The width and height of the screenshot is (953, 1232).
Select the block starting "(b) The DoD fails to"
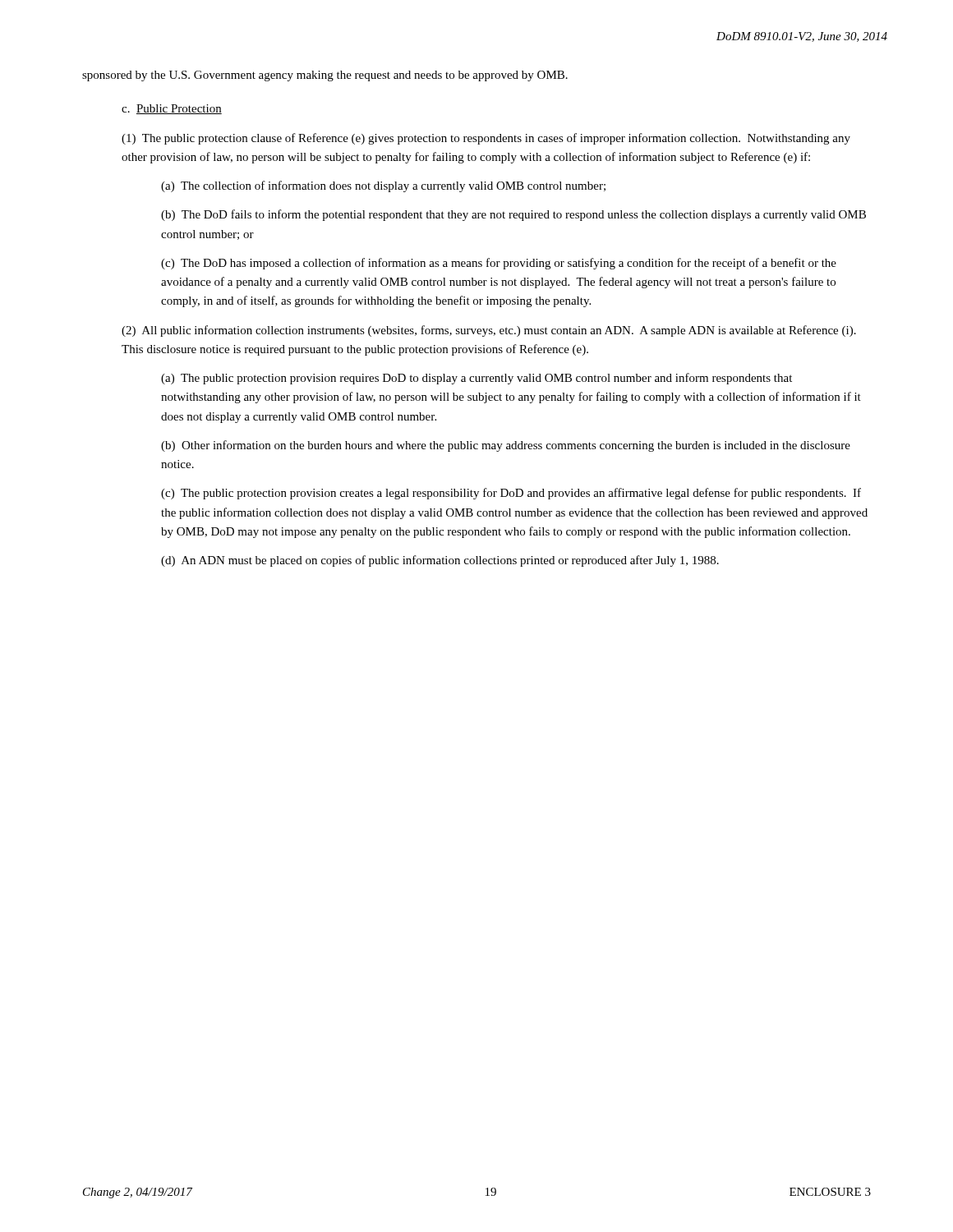pyautogui.click(x=514, y=224)
